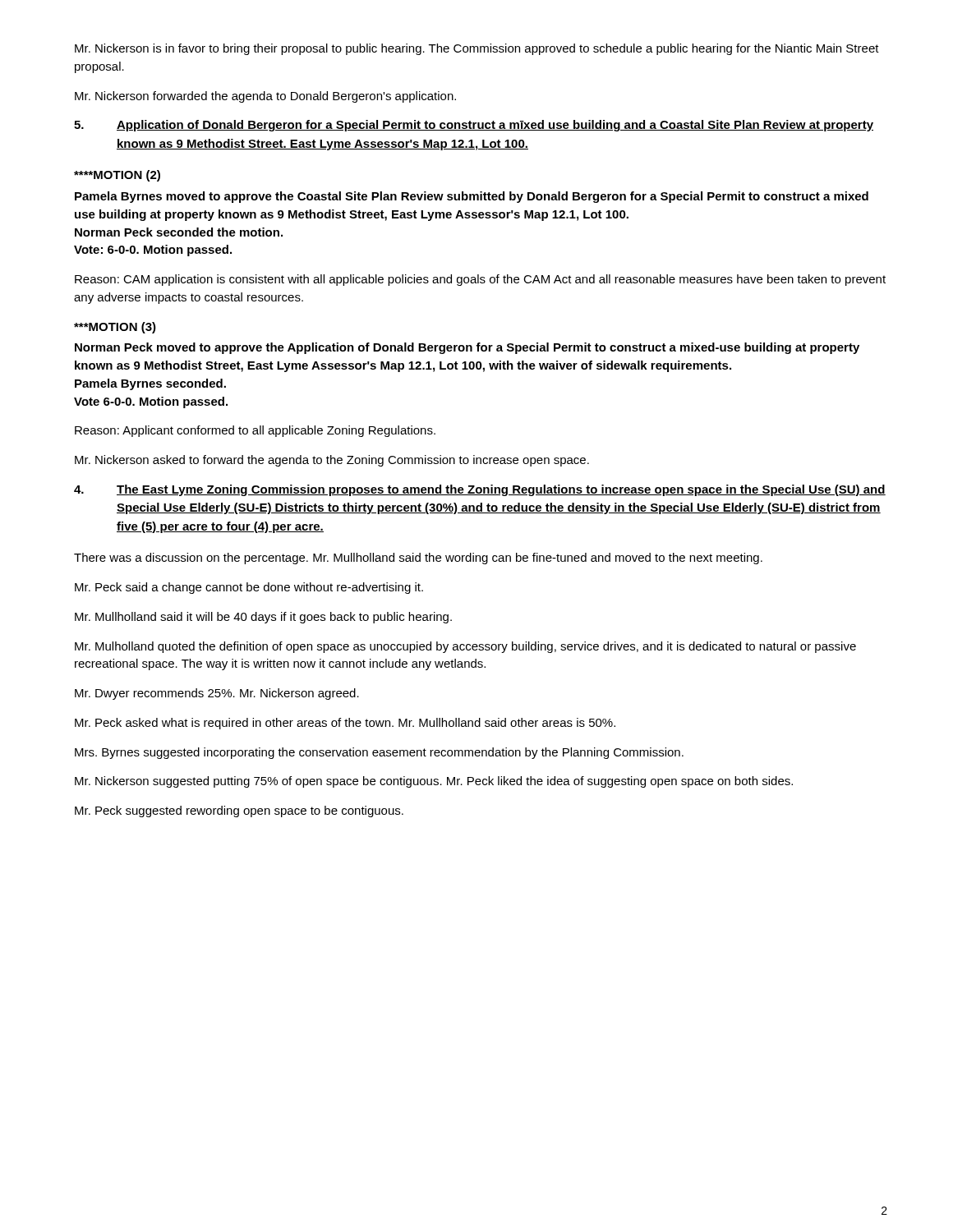The width and height of the screenshot is (953, 1232).
Task: Where is the passage that starts "There was a"?
Action: pos(419,557)
